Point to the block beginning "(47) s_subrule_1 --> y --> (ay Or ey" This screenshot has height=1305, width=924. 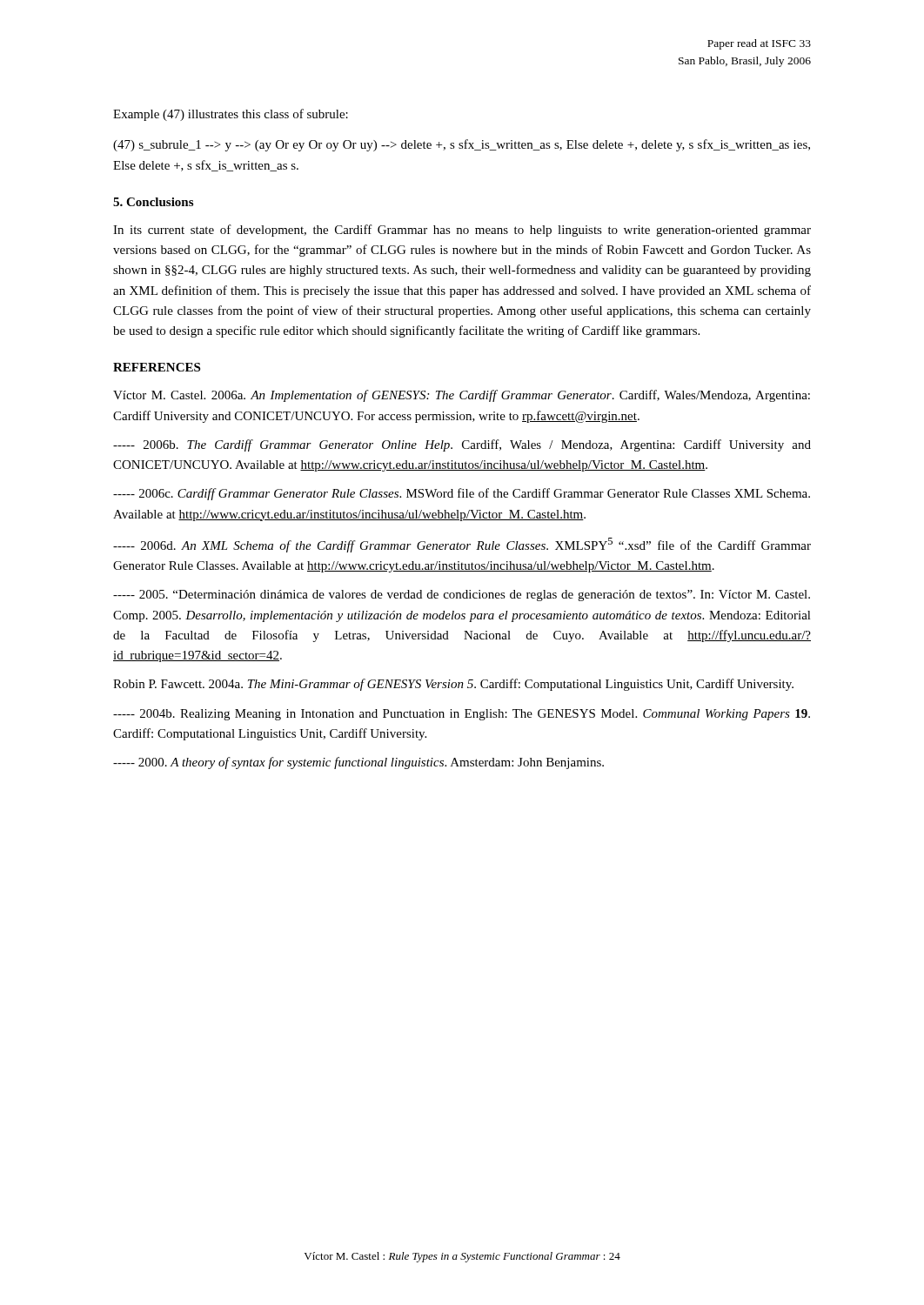click(x=462, y=155)
